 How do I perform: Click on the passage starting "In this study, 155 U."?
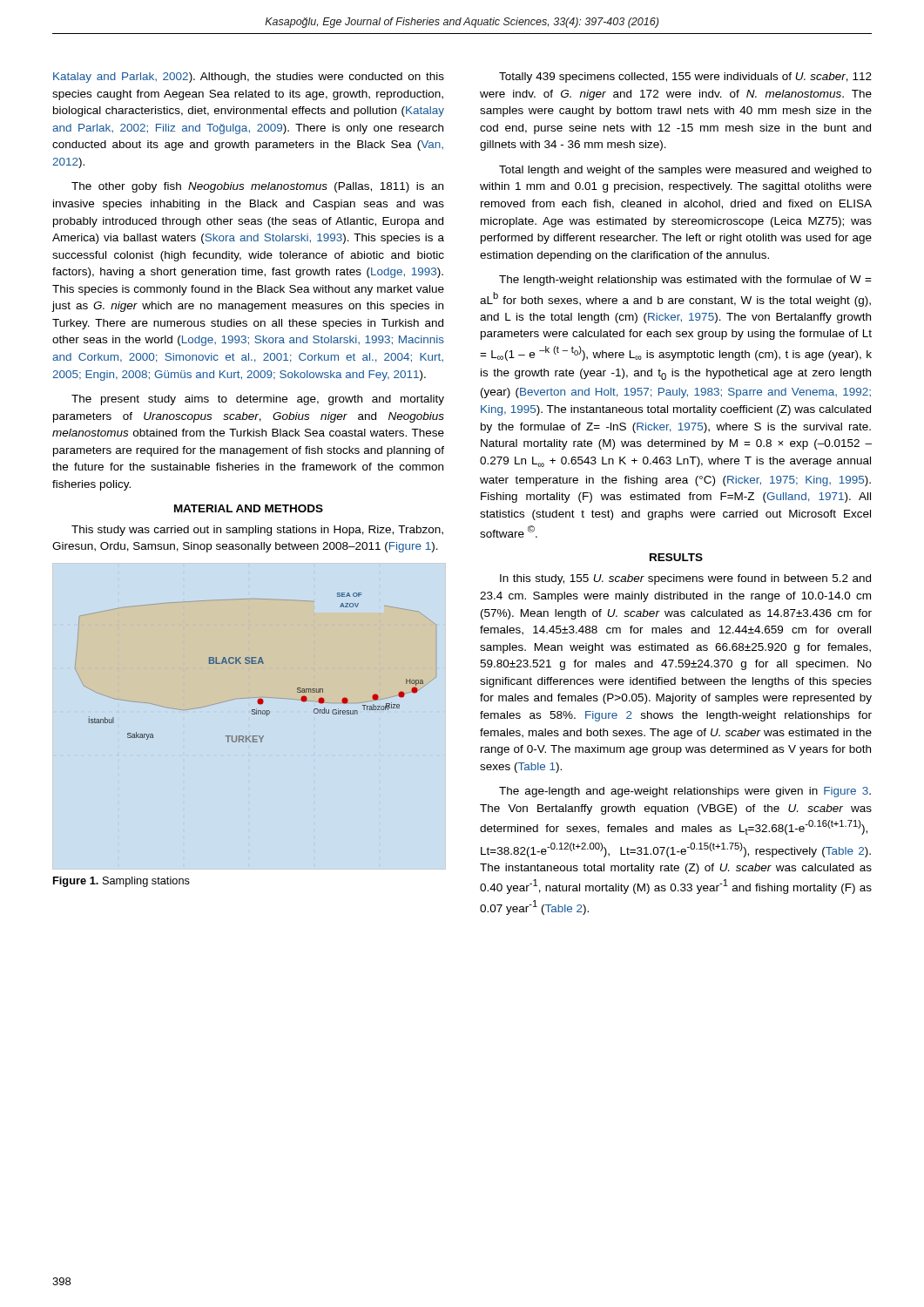pyautogui.click(x=676, y=673)
